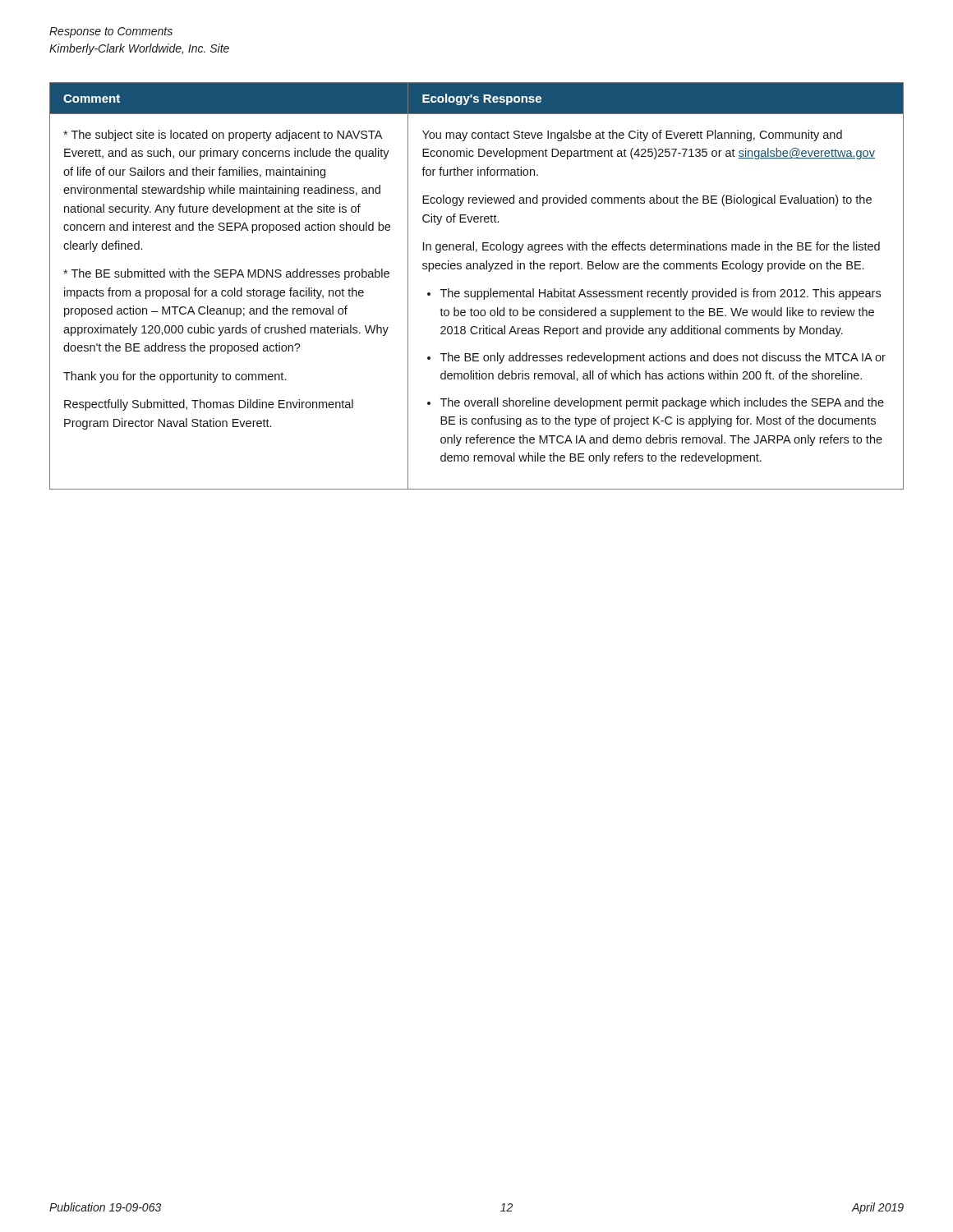Locate the table with the text "Ecology's Response"
The height and width of the screenshot is (1232, 953).
tap(476, 286)
